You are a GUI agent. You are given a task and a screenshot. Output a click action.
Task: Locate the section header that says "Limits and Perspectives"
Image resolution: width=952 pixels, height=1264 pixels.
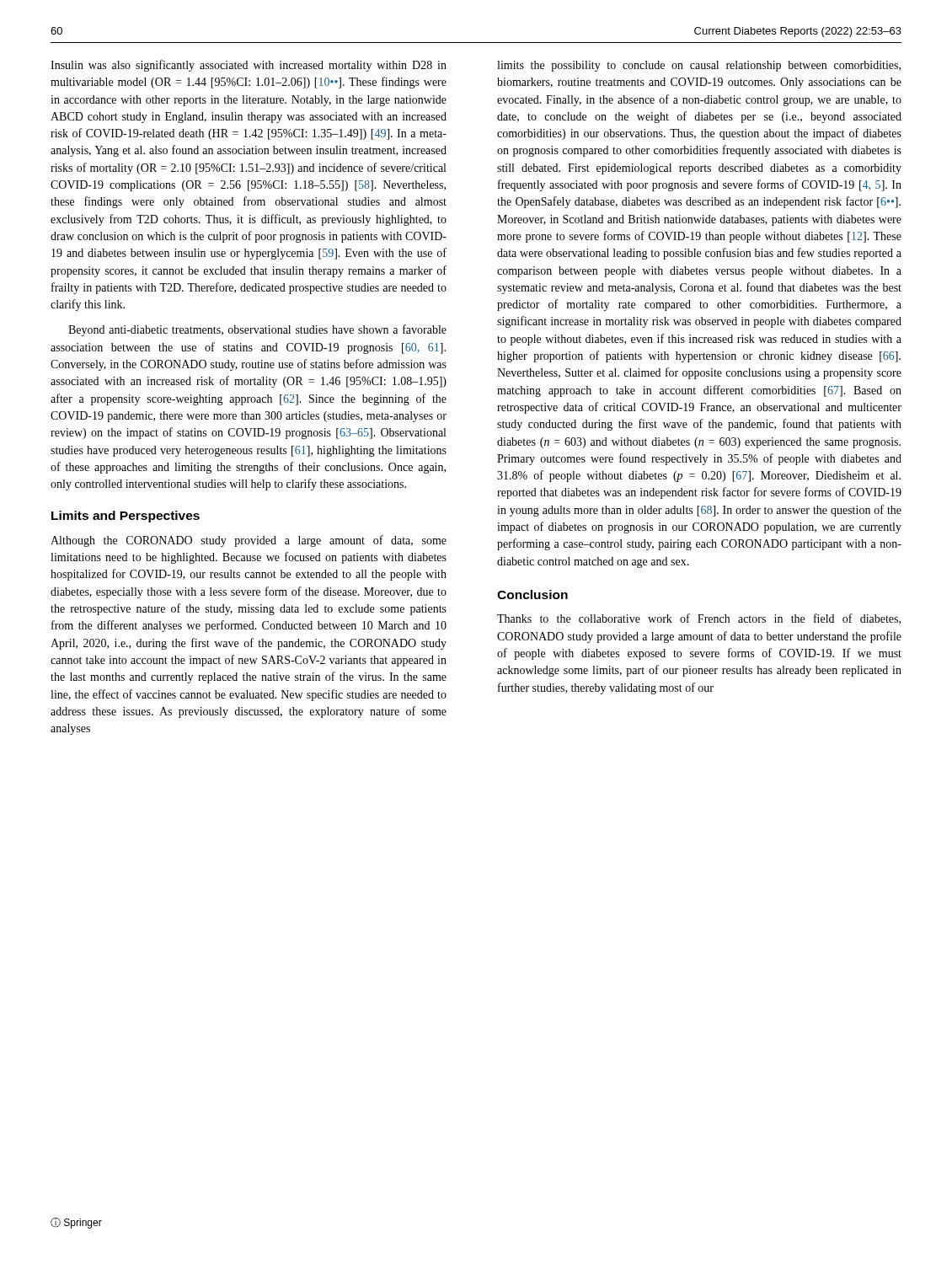pyautogui.click(x=126, y=517)
